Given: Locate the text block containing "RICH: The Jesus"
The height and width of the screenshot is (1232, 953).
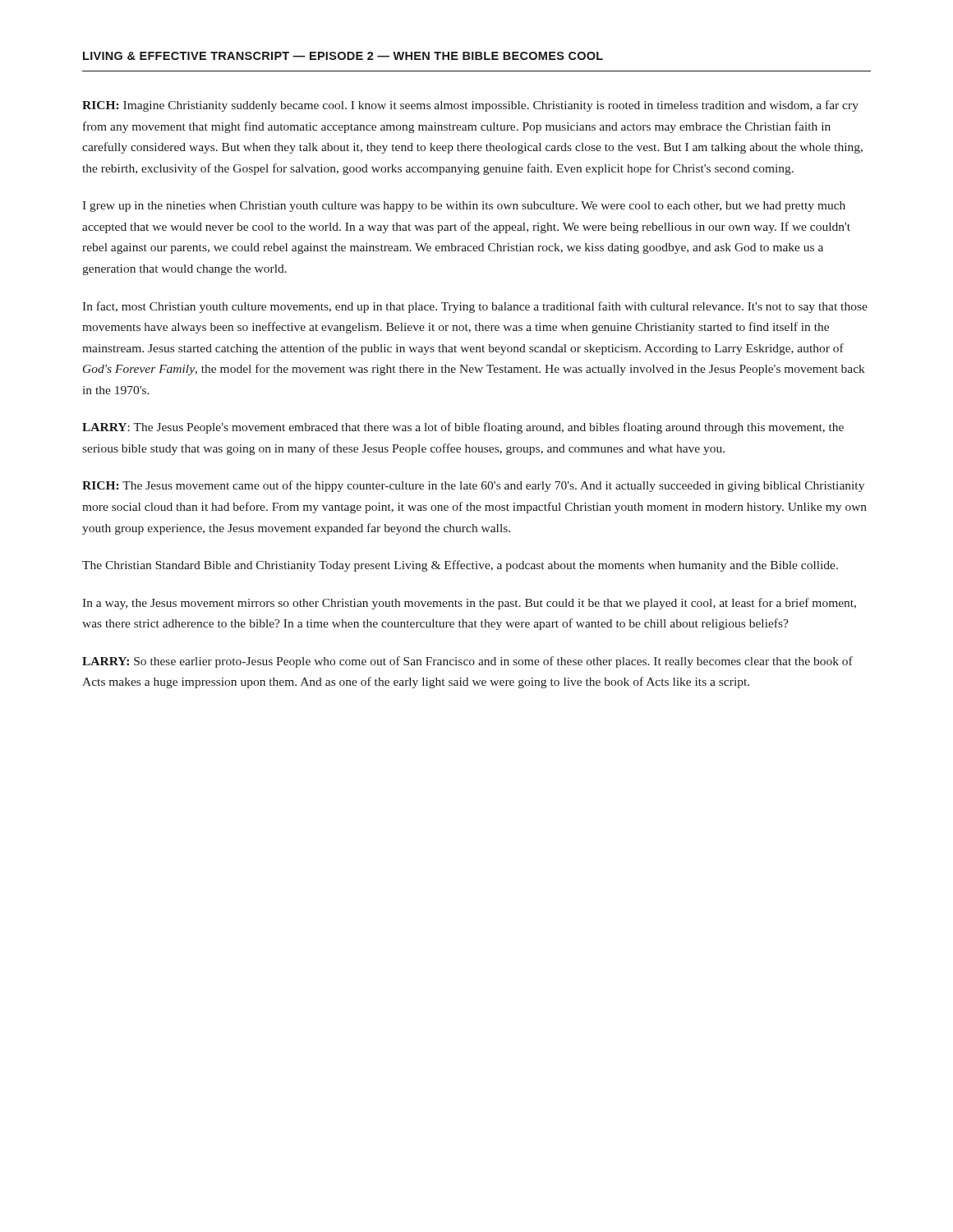Looking at the screenshot, I should tap(474, 506).
